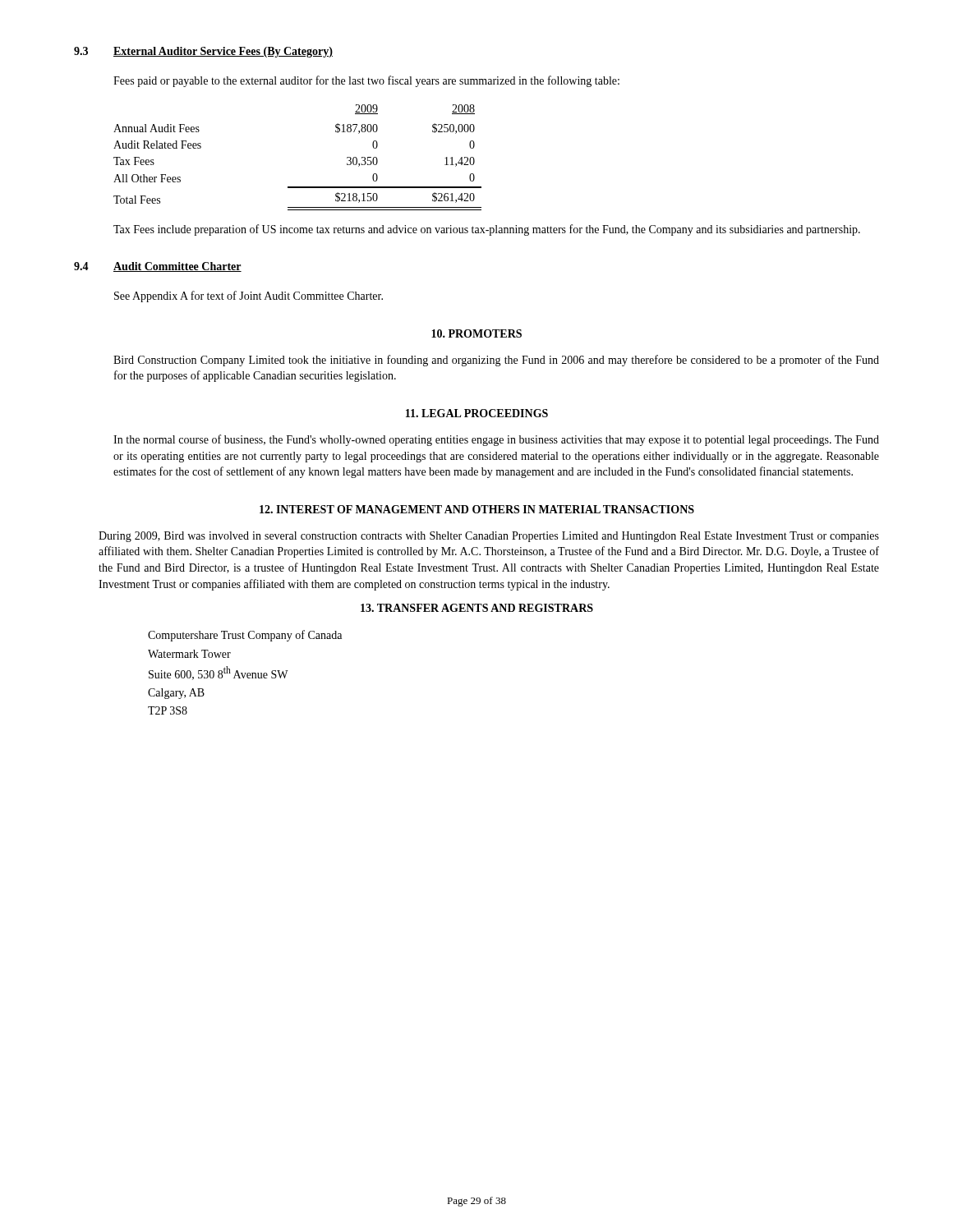
Task: Where is the section header that starts "9.3 External Auditor"?
Action: (203, 52)
